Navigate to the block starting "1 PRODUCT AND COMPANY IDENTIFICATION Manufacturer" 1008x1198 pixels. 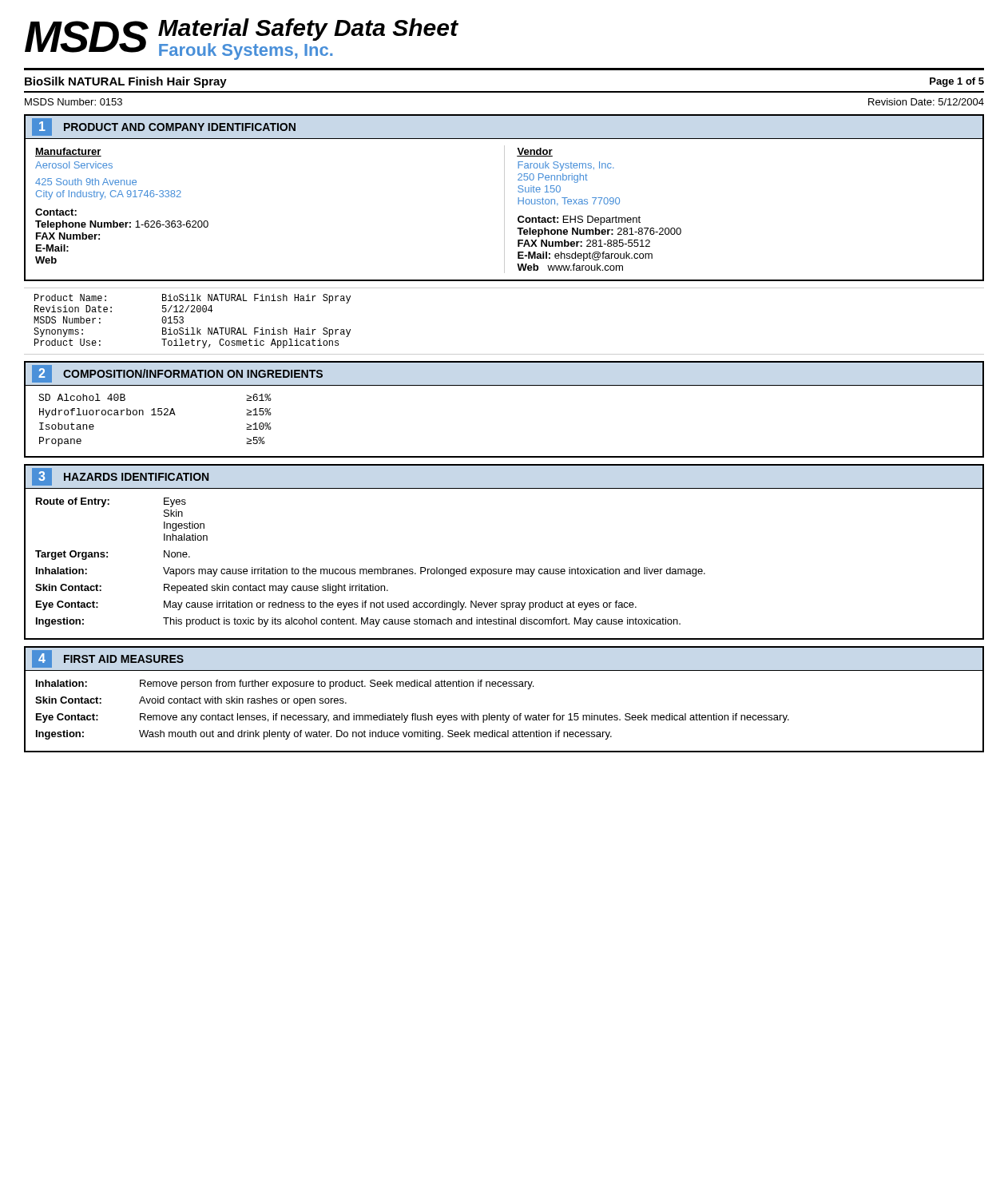point(504,198)
